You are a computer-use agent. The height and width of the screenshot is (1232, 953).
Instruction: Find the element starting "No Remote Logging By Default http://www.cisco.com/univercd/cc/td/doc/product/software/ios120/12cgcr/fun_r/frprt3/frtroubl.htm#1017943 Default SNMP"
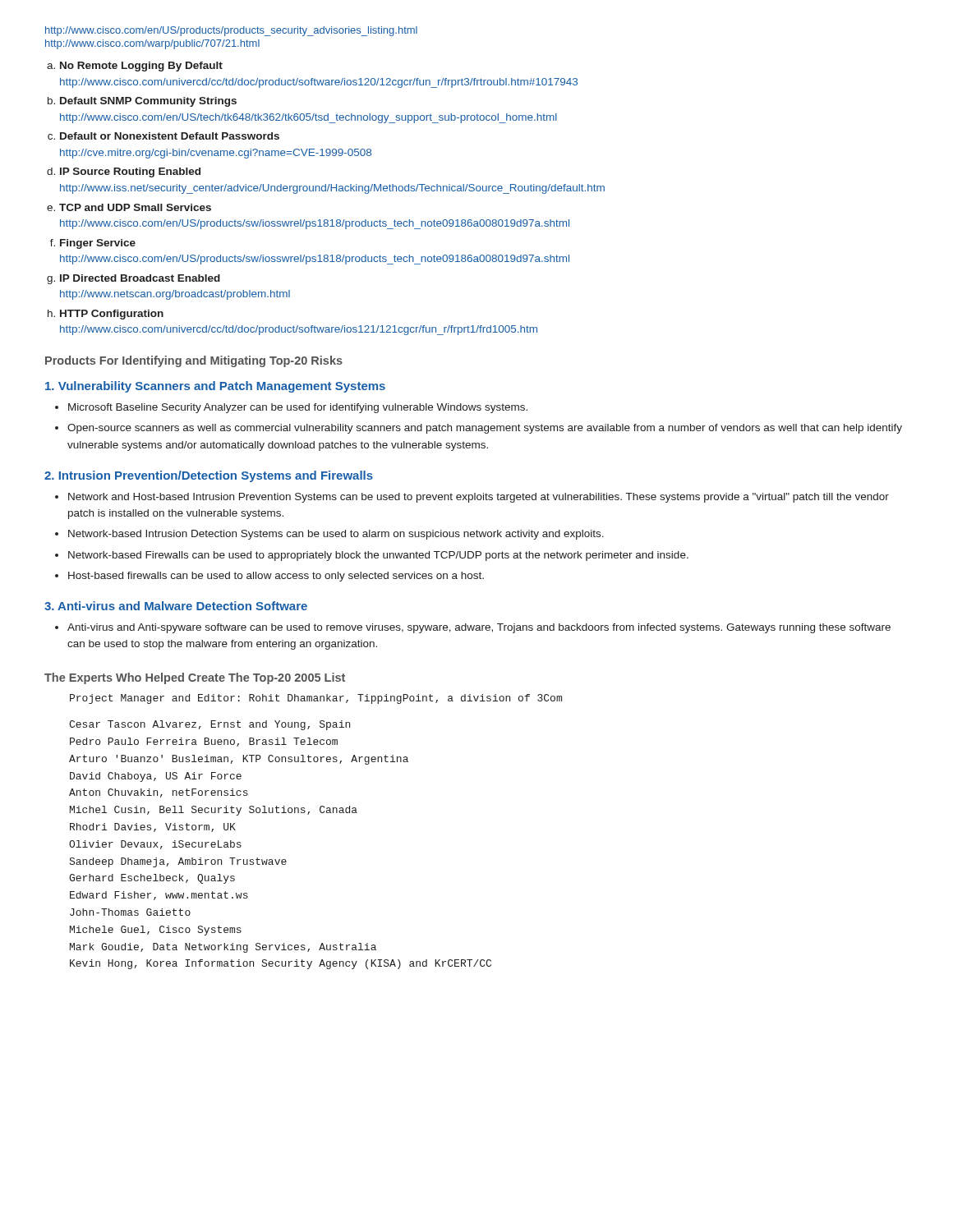[x=484, y=198]
